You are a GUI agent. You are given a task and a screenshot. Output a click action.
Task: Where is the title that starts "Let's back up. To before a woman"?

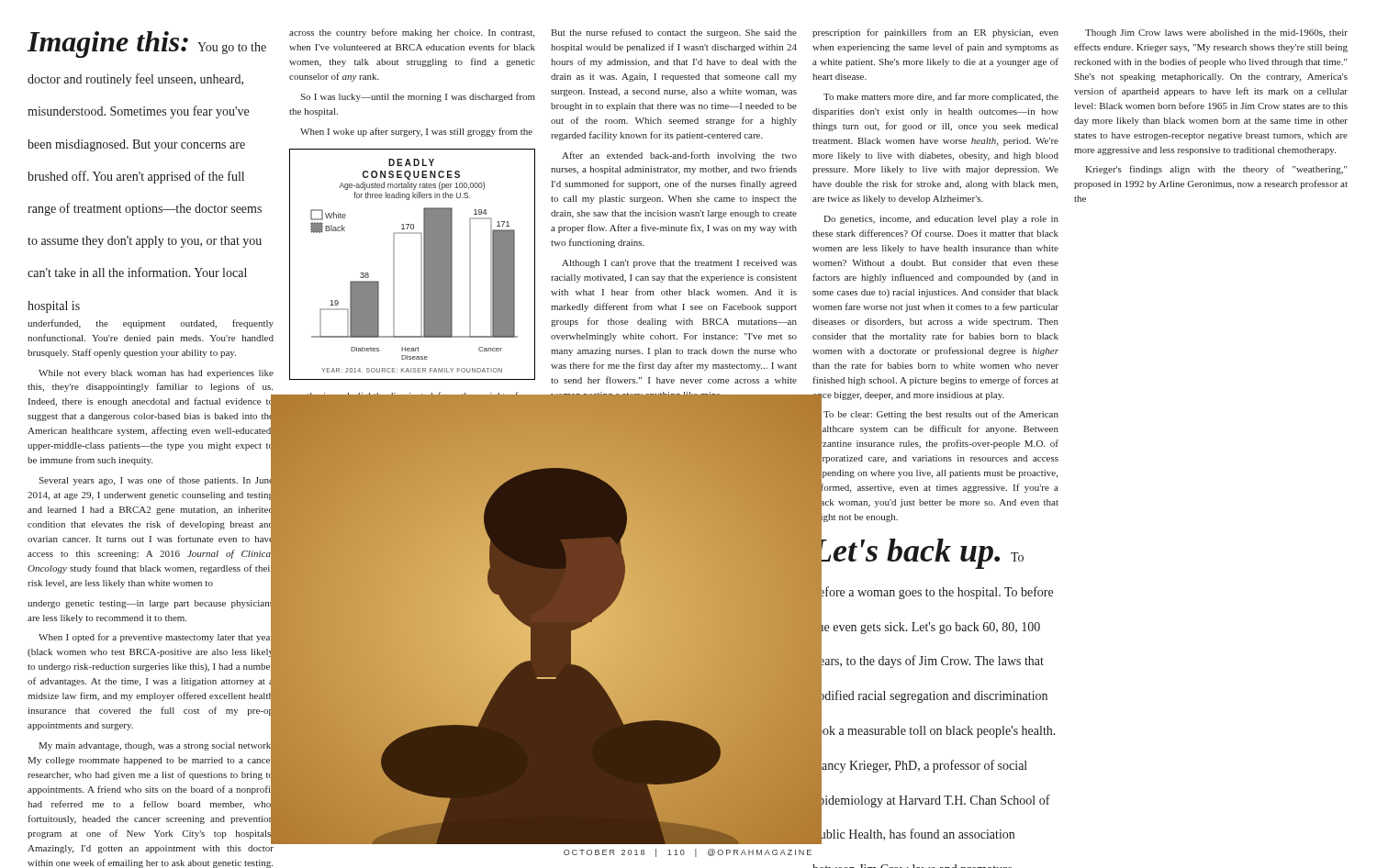pos(934,701)
